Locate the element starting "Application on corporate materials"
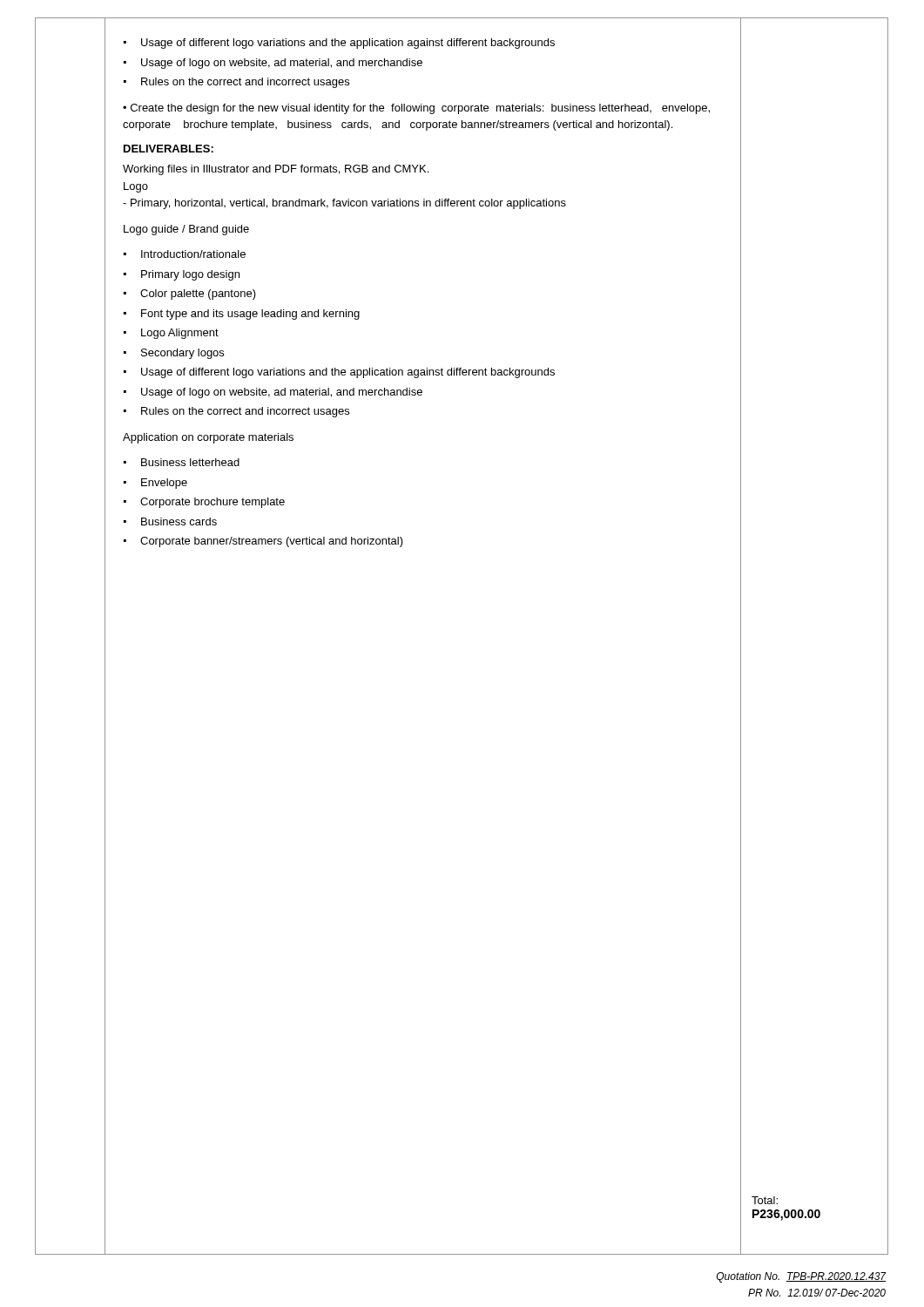924x1307 pixels. [208, 437]
